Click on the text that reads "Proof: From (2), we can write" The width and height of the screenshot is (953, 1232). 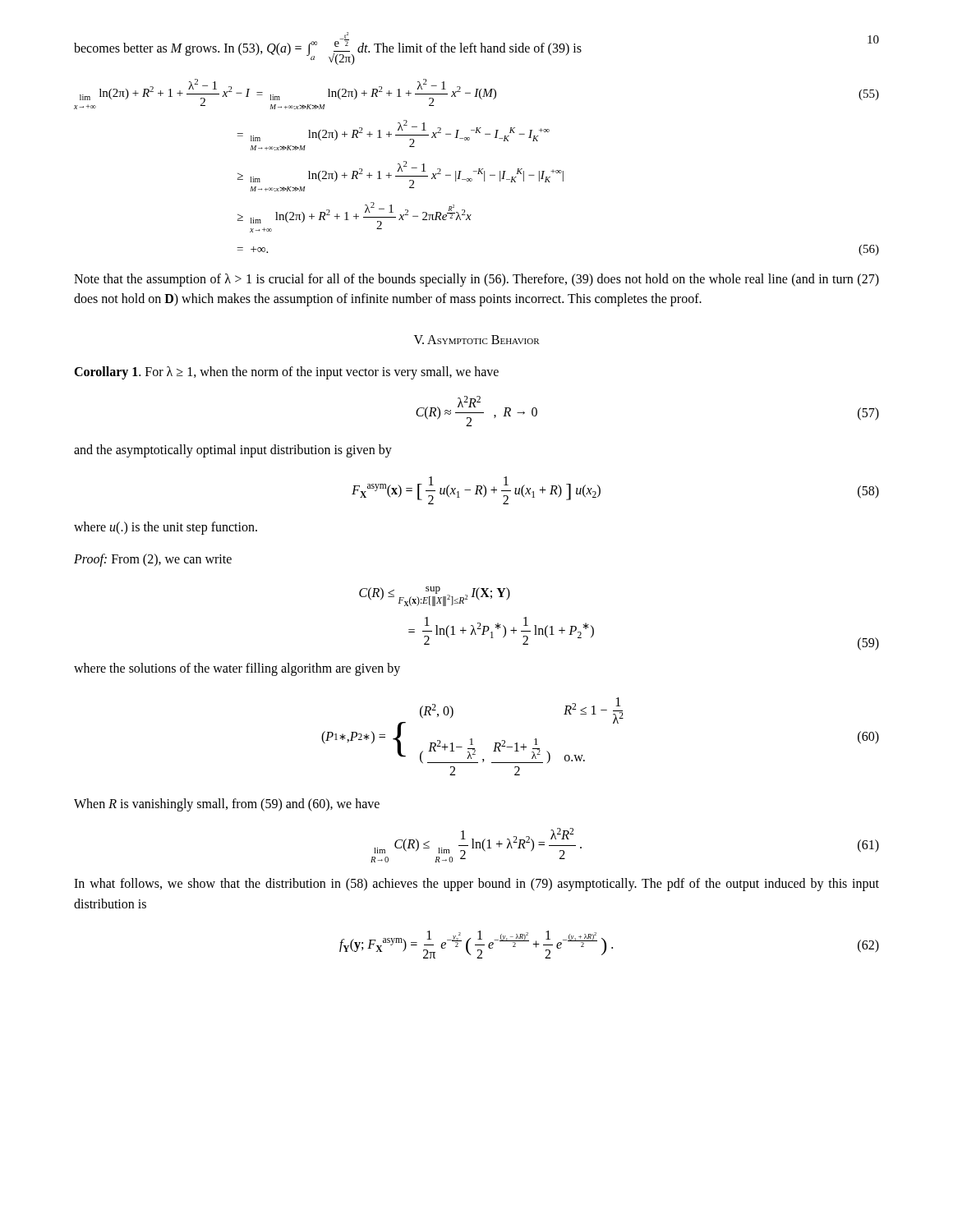click(x=153, y=560)
